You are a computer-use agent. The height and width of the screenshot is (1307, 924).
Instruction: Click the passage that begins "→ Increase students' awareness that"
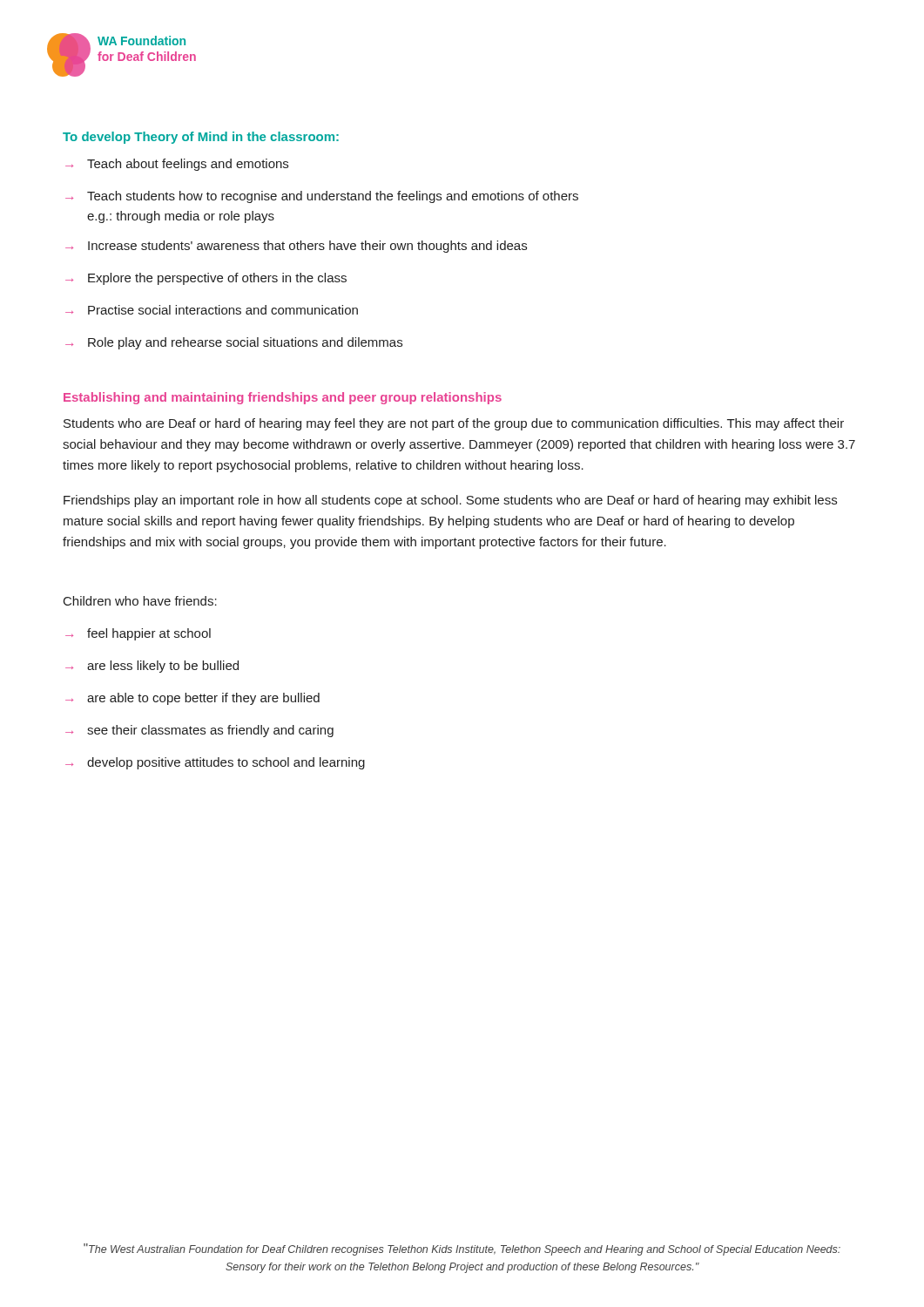coord(462,247)
